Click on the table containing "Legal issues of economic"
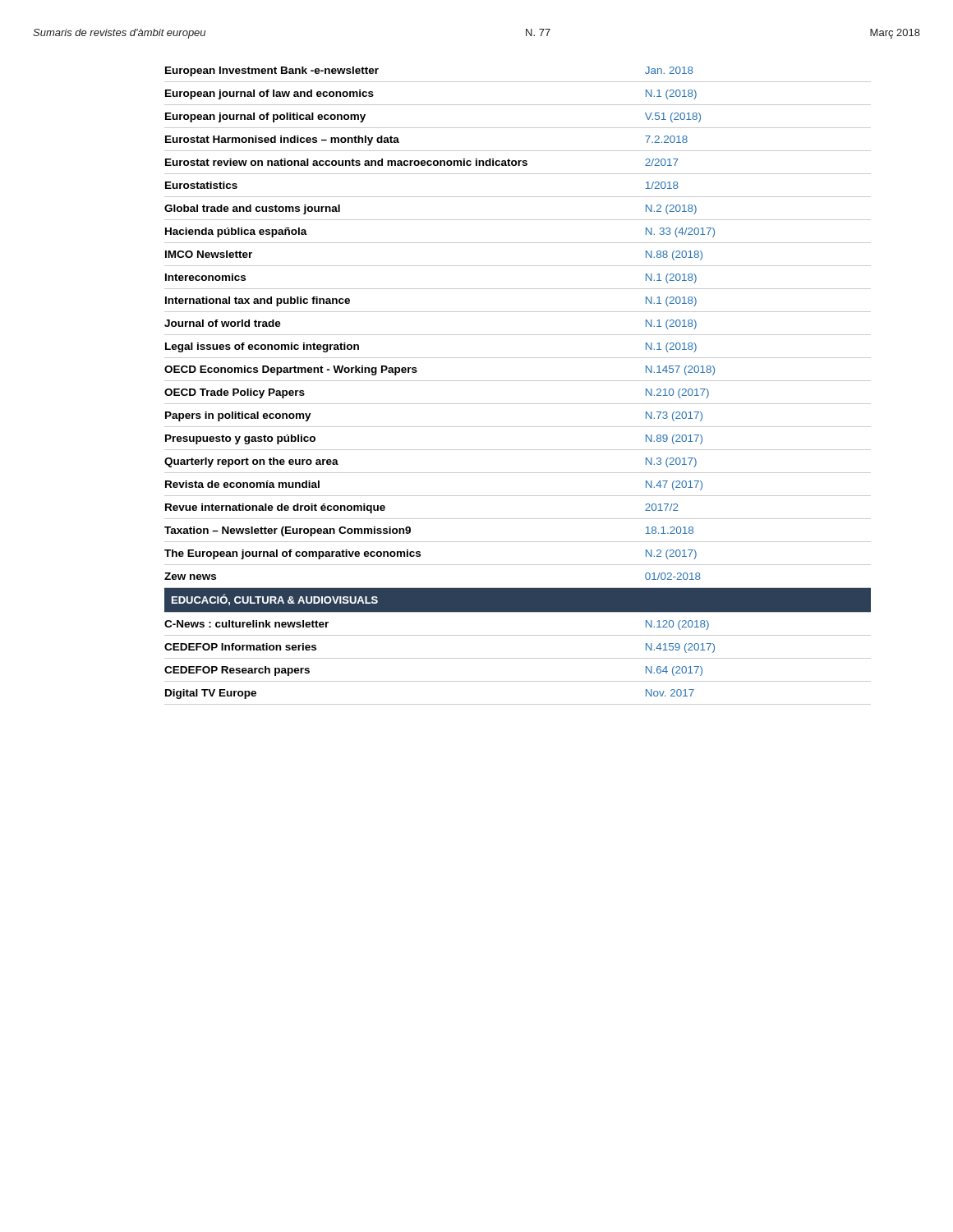Screen dimensions: 1232x953 (518, 382)
